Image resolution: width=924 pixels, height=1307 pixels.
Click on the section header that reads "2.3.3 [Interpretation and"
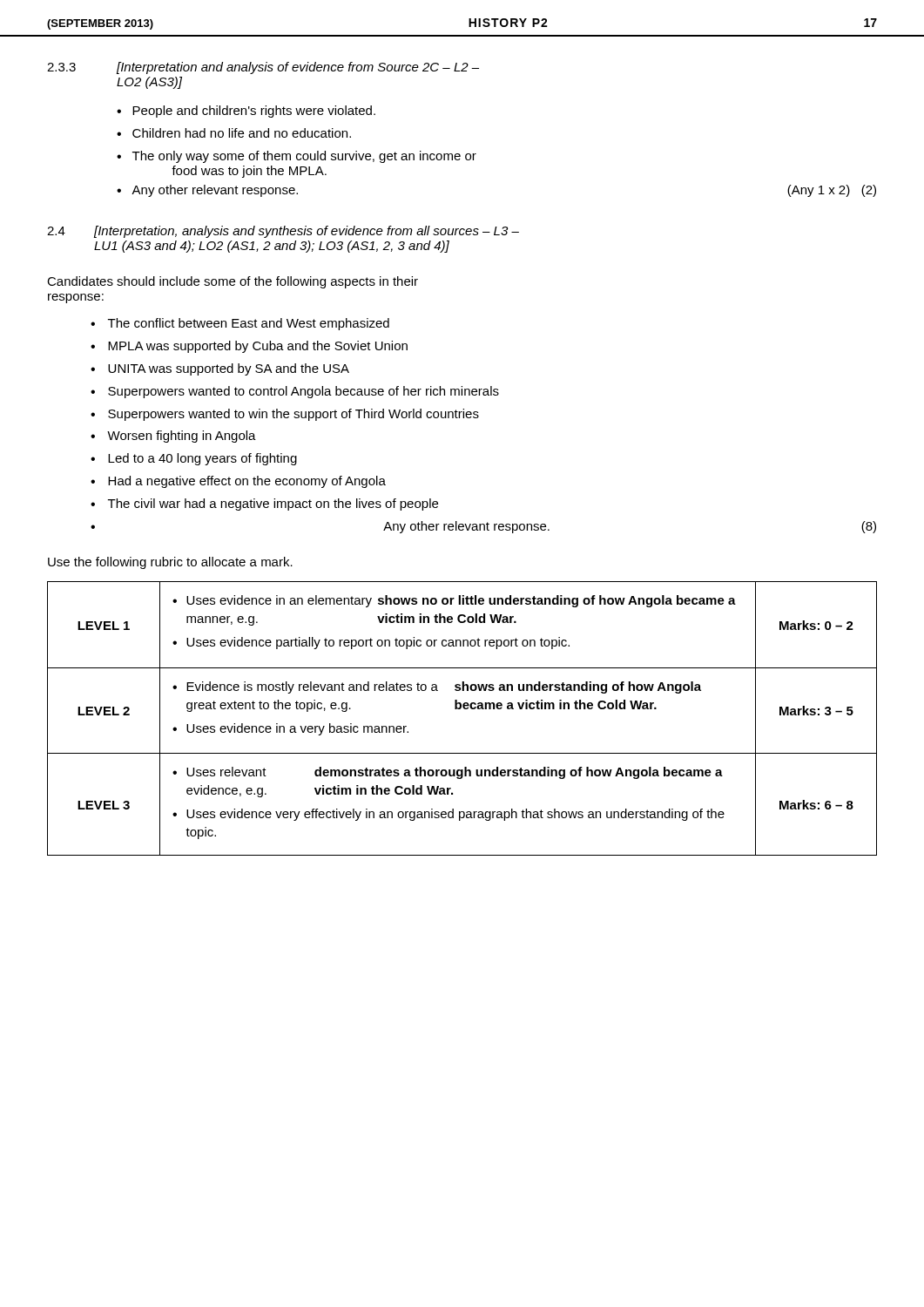[x=462, y=78]
